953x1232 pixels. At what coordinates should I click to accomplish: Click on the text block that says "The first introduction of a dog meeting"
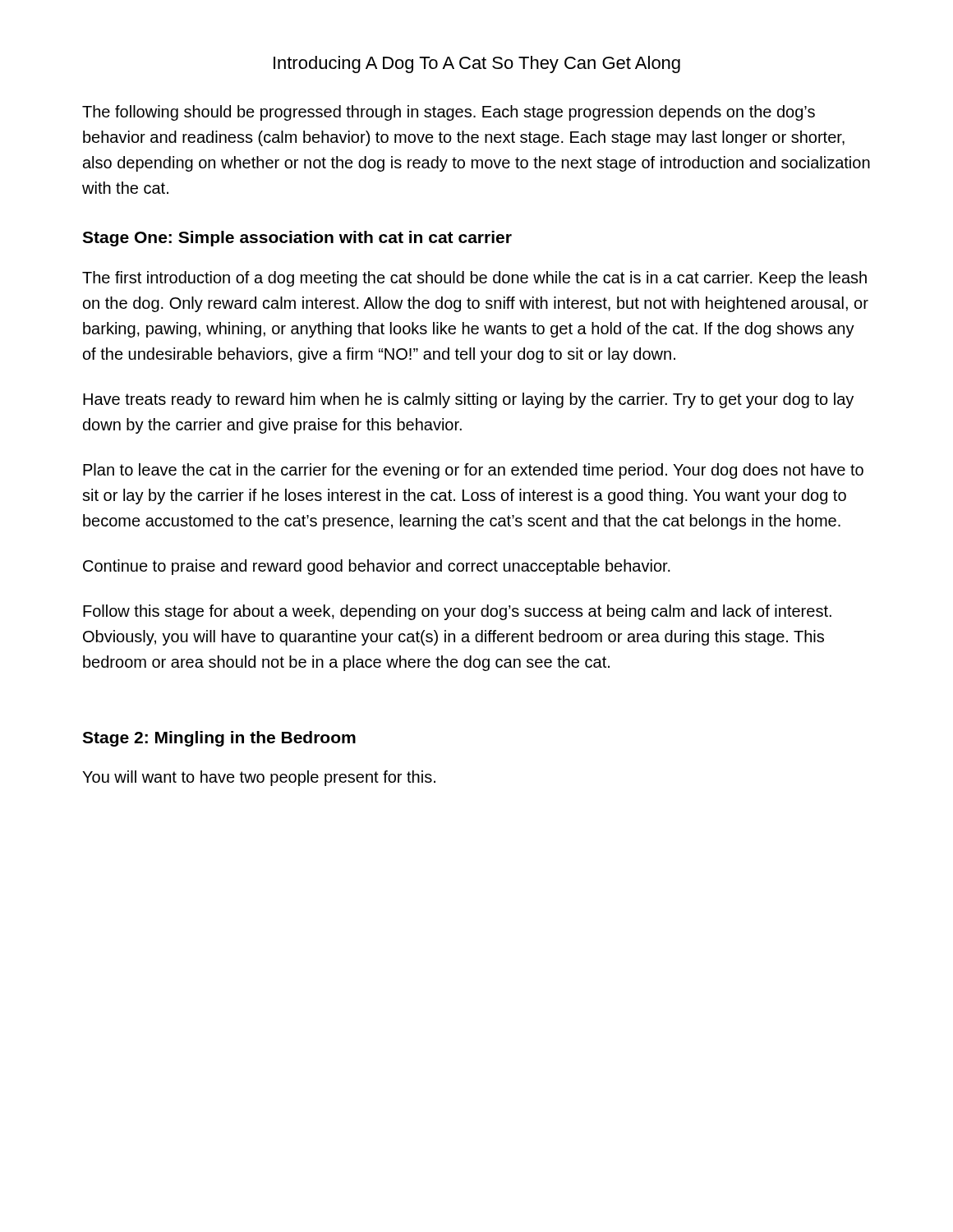tap(475, 315)
